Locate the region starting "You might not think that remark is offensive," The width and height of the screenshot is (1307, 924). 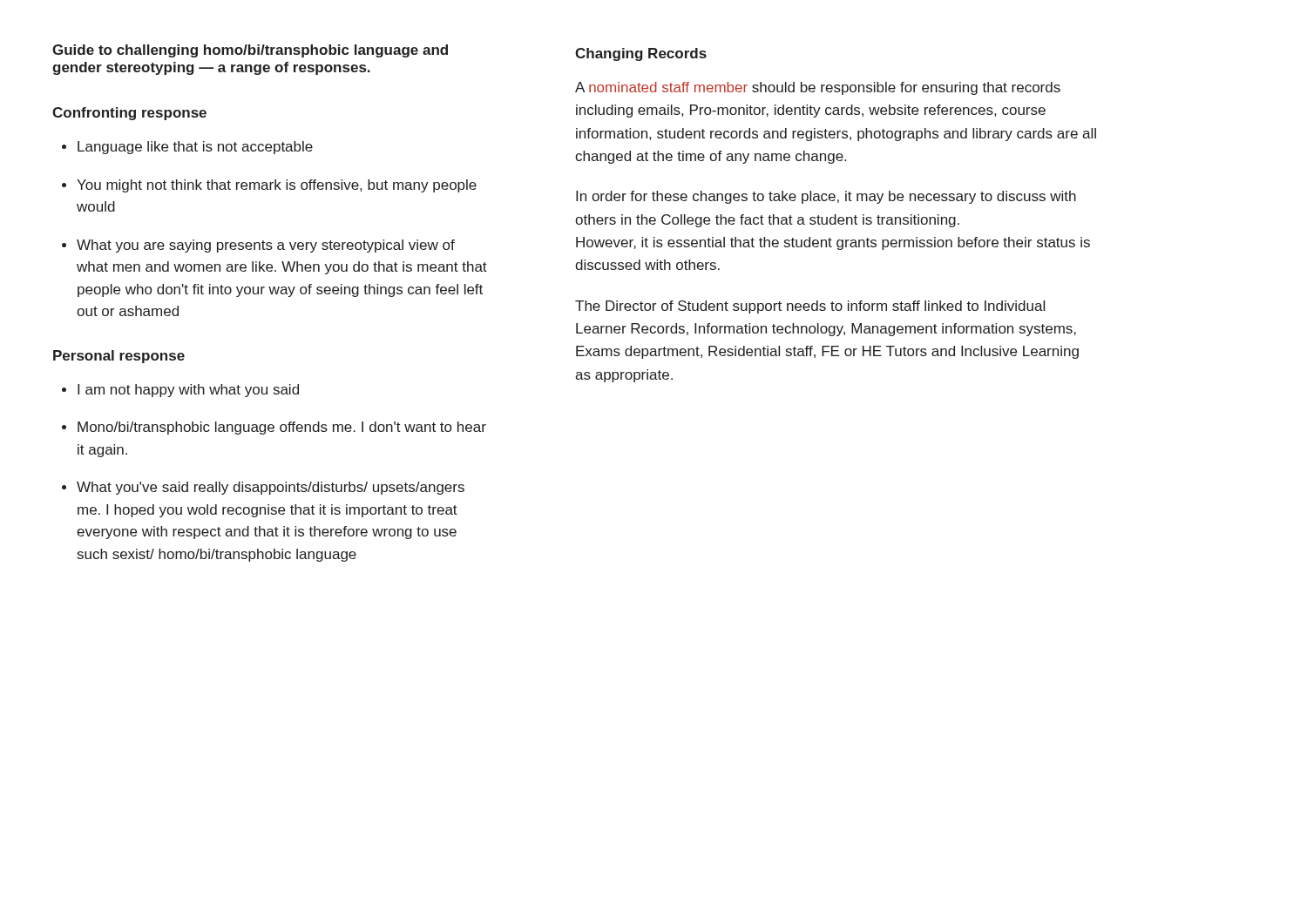coord(277,196)
